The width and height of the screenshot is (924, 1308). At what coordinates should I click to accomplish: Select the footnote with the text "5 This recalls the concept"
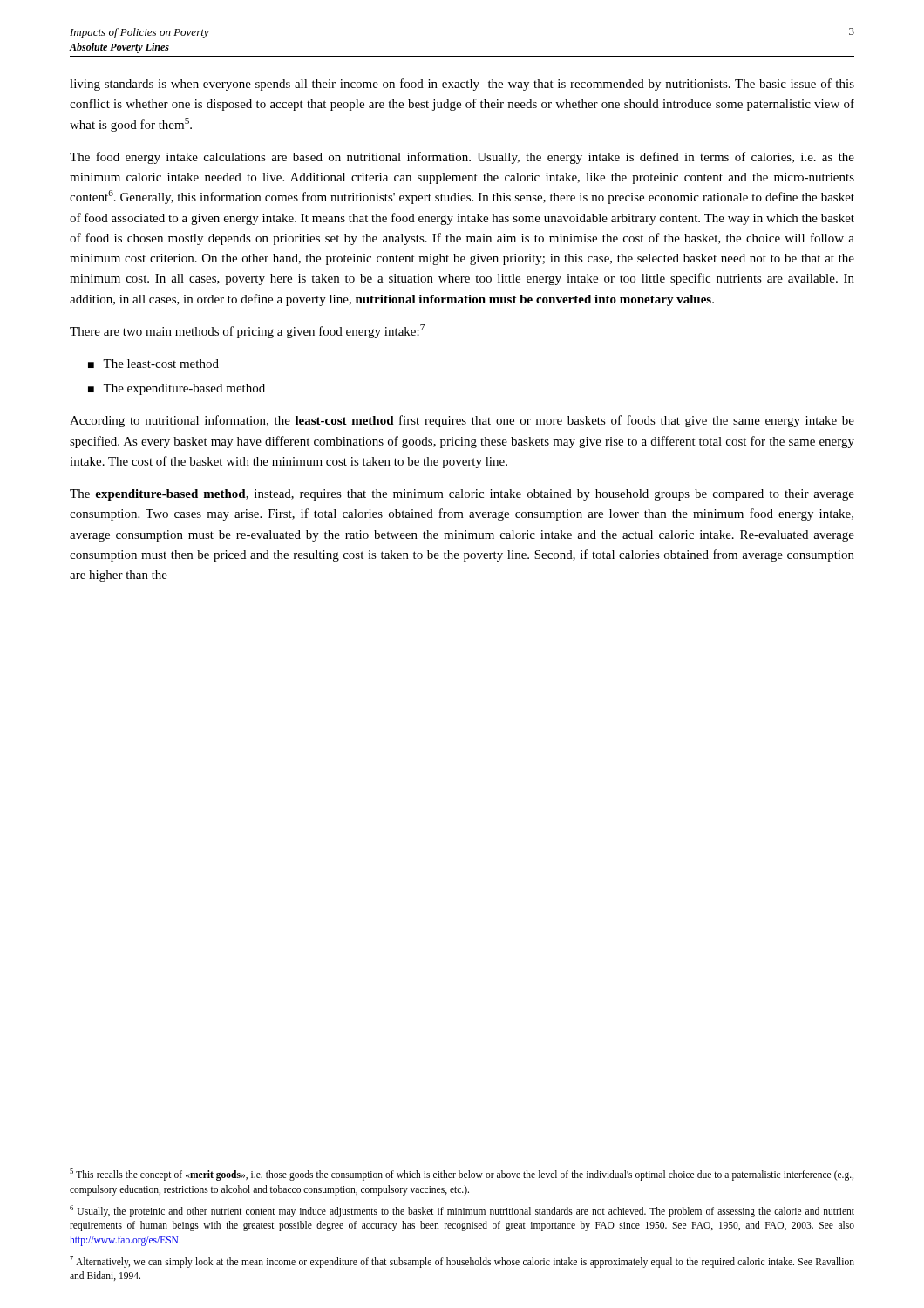pyautogui.click(x=462, y=1181)
